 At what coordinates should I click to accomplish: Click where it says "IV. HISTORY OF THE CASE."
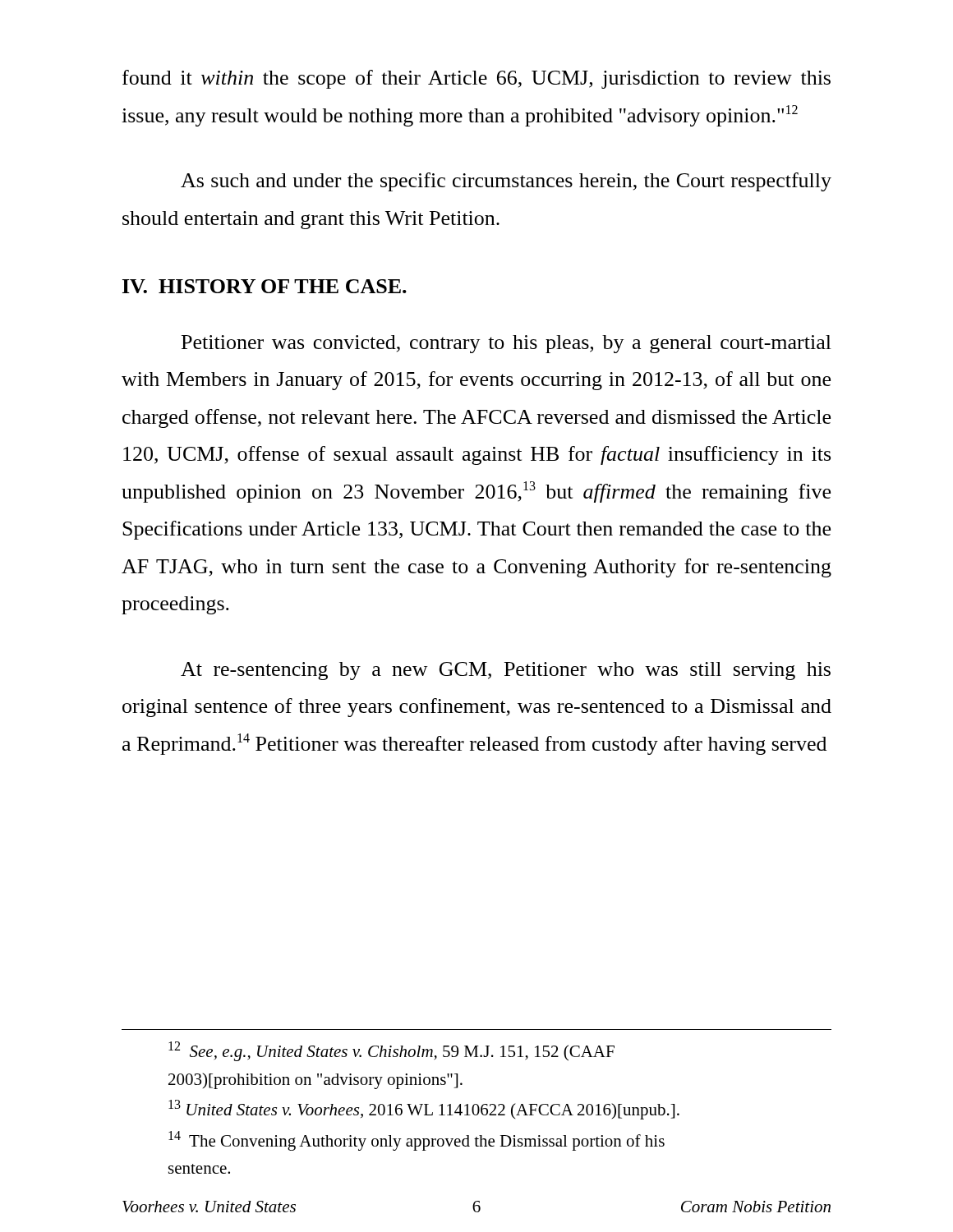tap(264, 286)
